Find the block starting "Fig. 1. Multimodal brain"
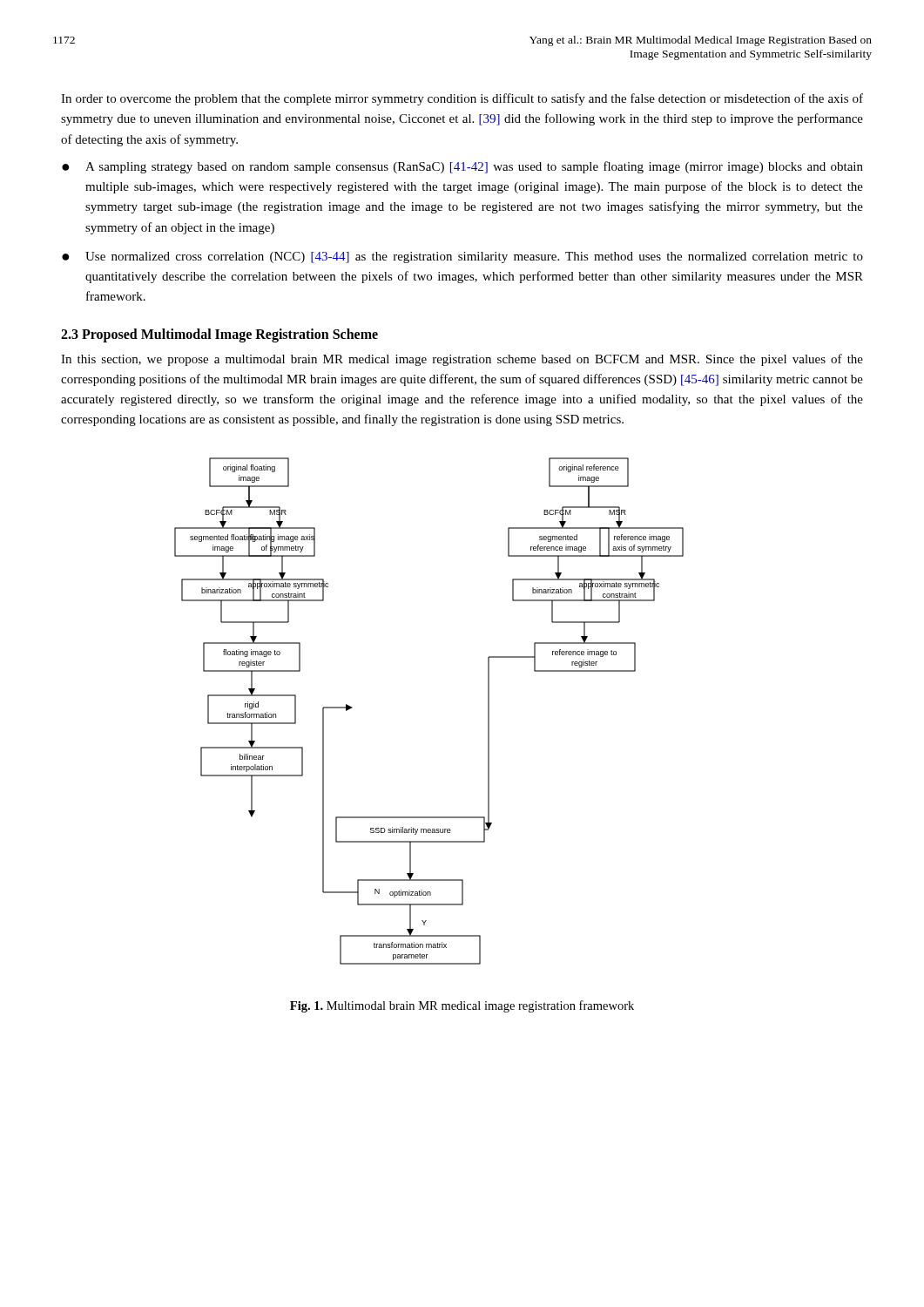The image size is (924, 1307). click(x=462, y=1005)
